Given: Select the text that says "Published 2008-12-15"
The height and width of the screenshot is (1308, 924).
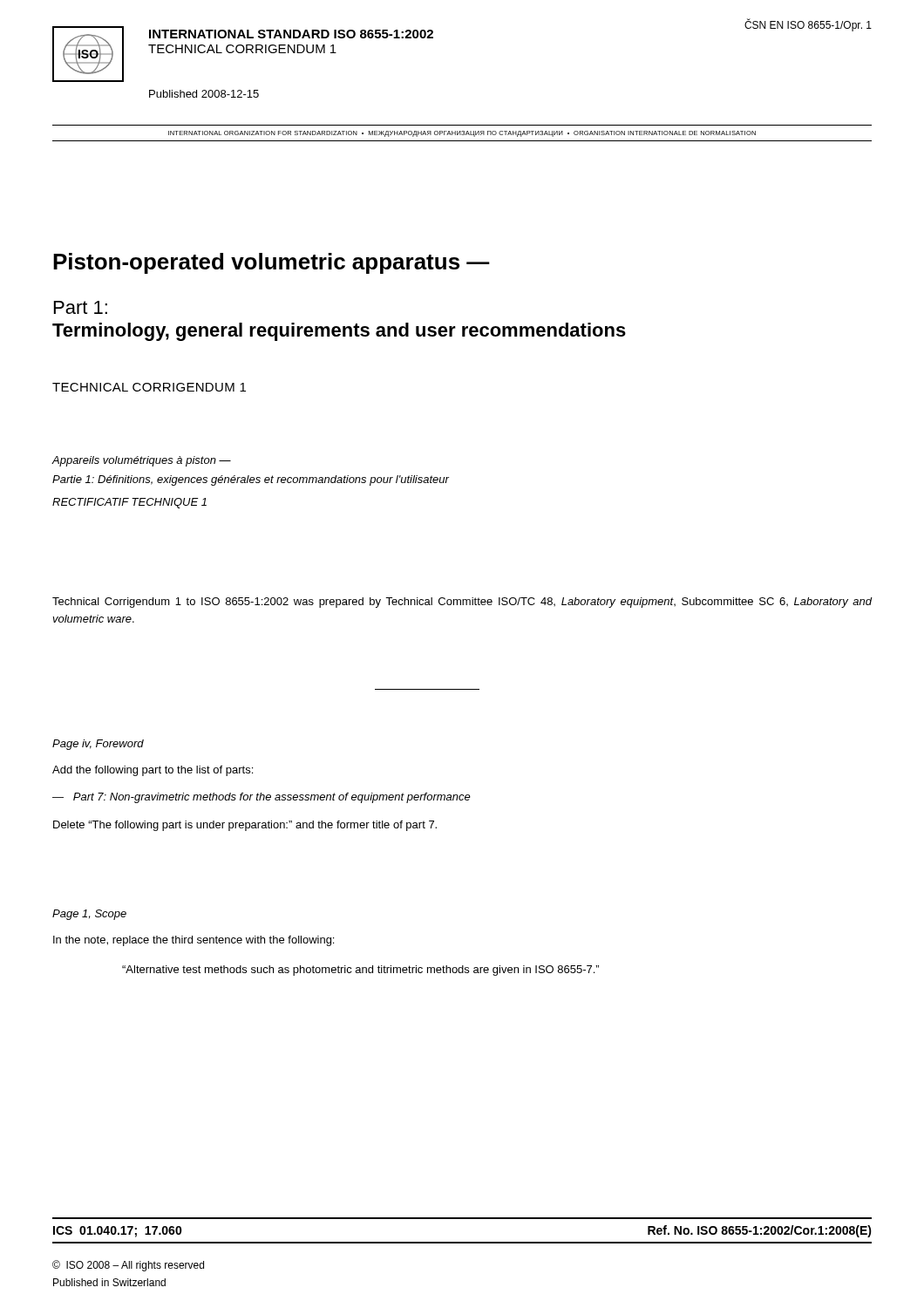Looking at the screenshot, I should (x=204, y=94).
